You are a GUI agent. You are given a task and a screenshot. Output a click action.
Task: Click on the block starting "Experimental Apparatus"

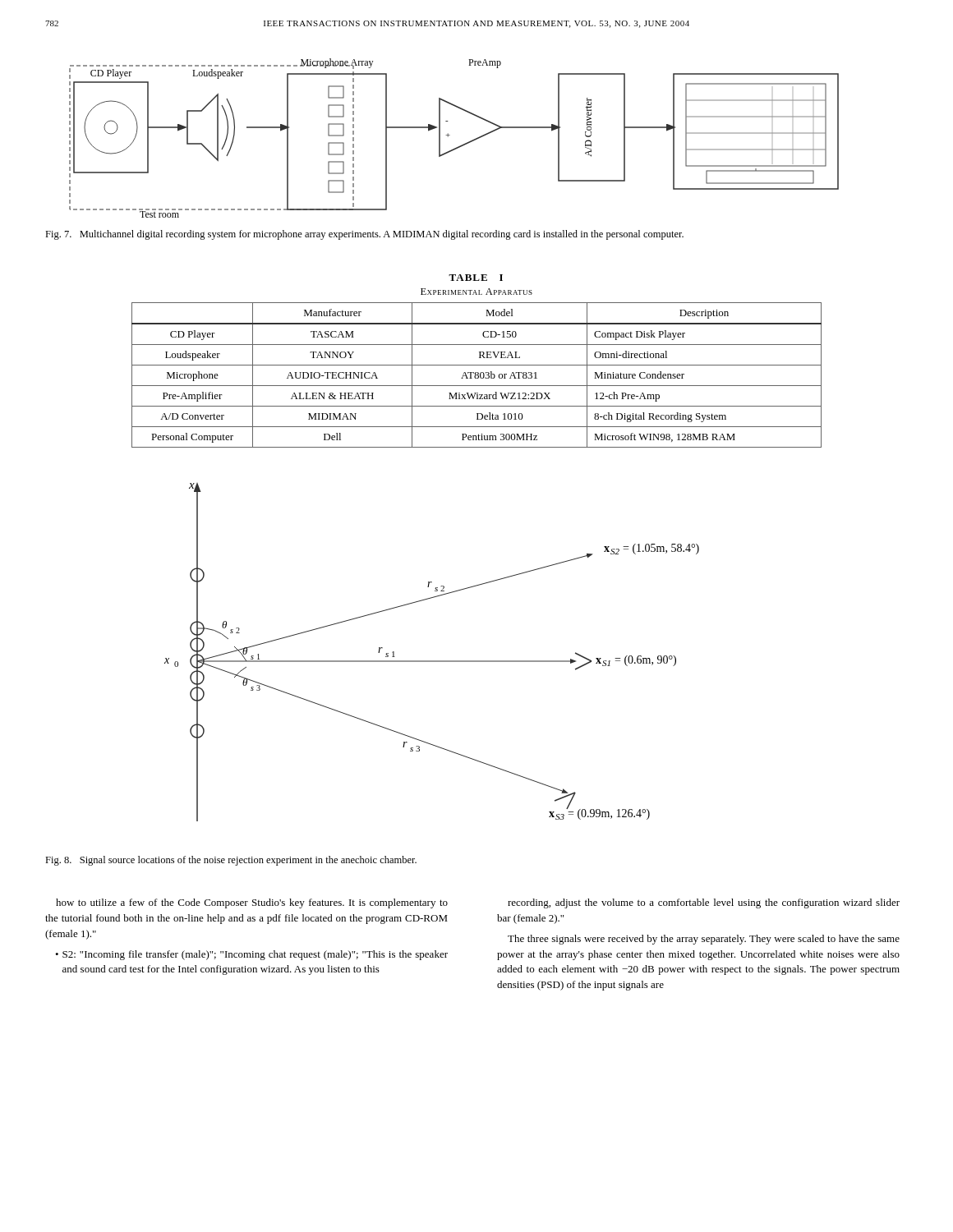(476, 292)
